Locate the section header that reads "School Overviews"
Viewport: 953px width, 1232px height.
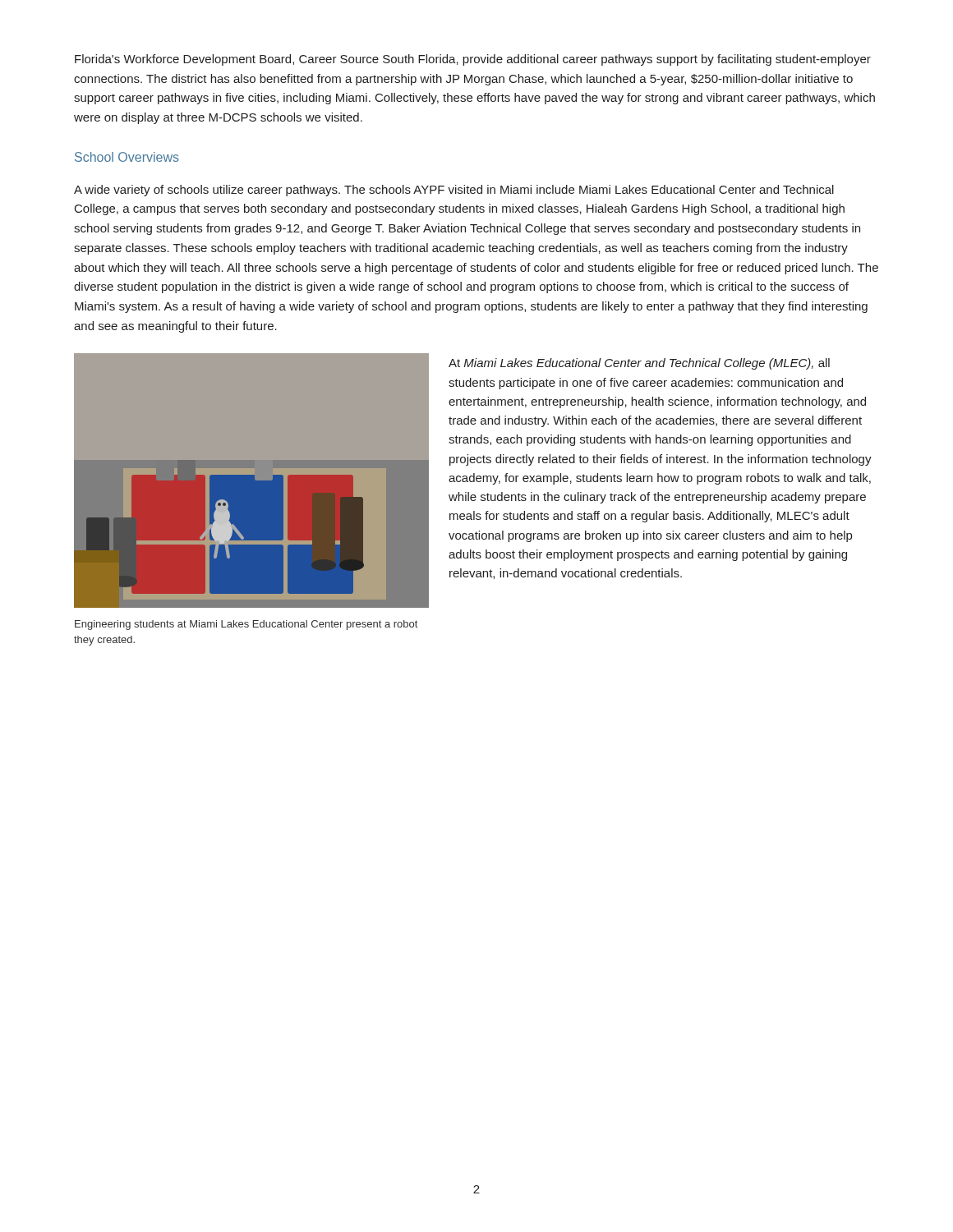127,157
